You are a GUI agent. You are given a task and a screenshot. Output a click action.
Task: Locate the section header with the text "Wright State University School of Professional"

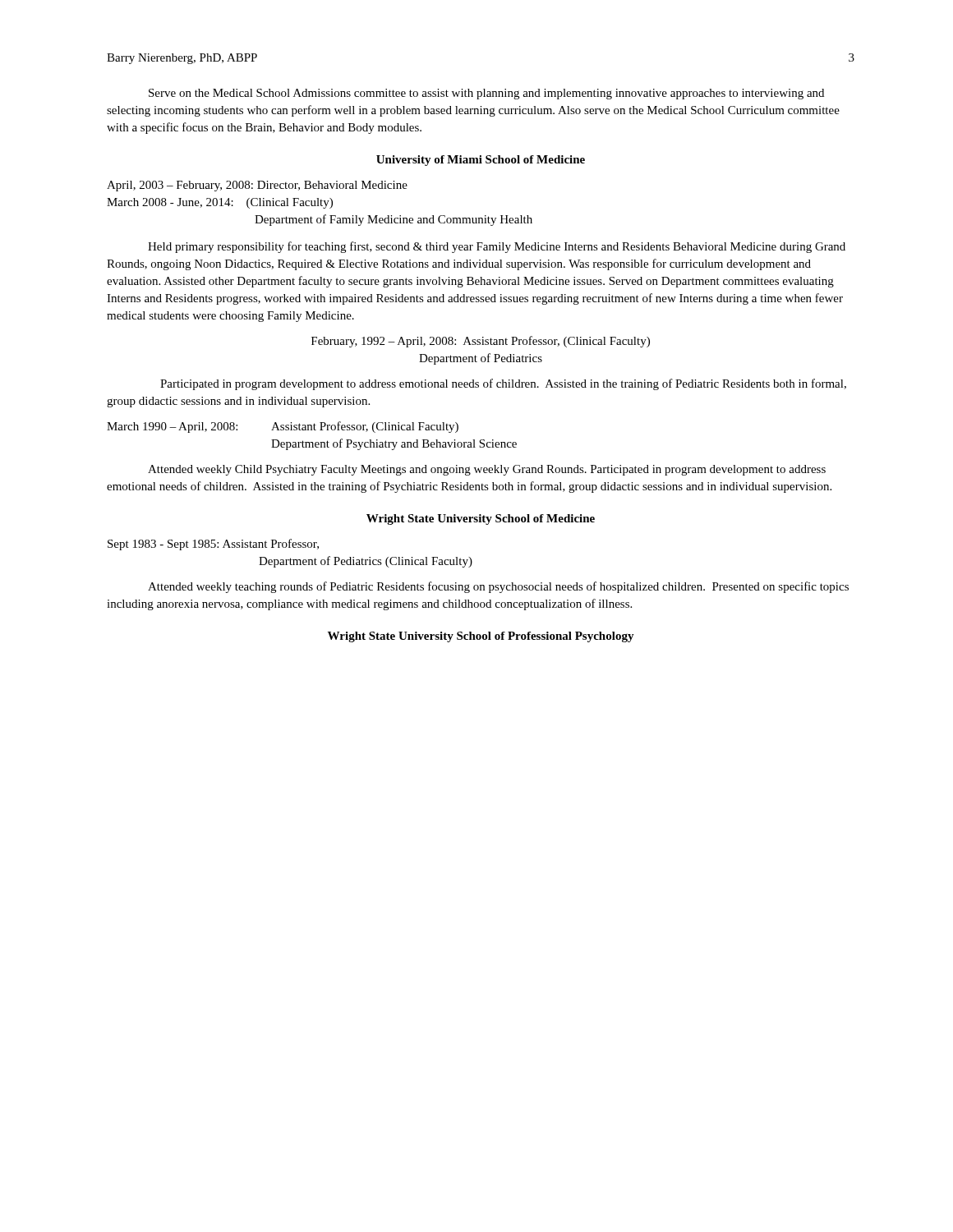tap(481, 636)
